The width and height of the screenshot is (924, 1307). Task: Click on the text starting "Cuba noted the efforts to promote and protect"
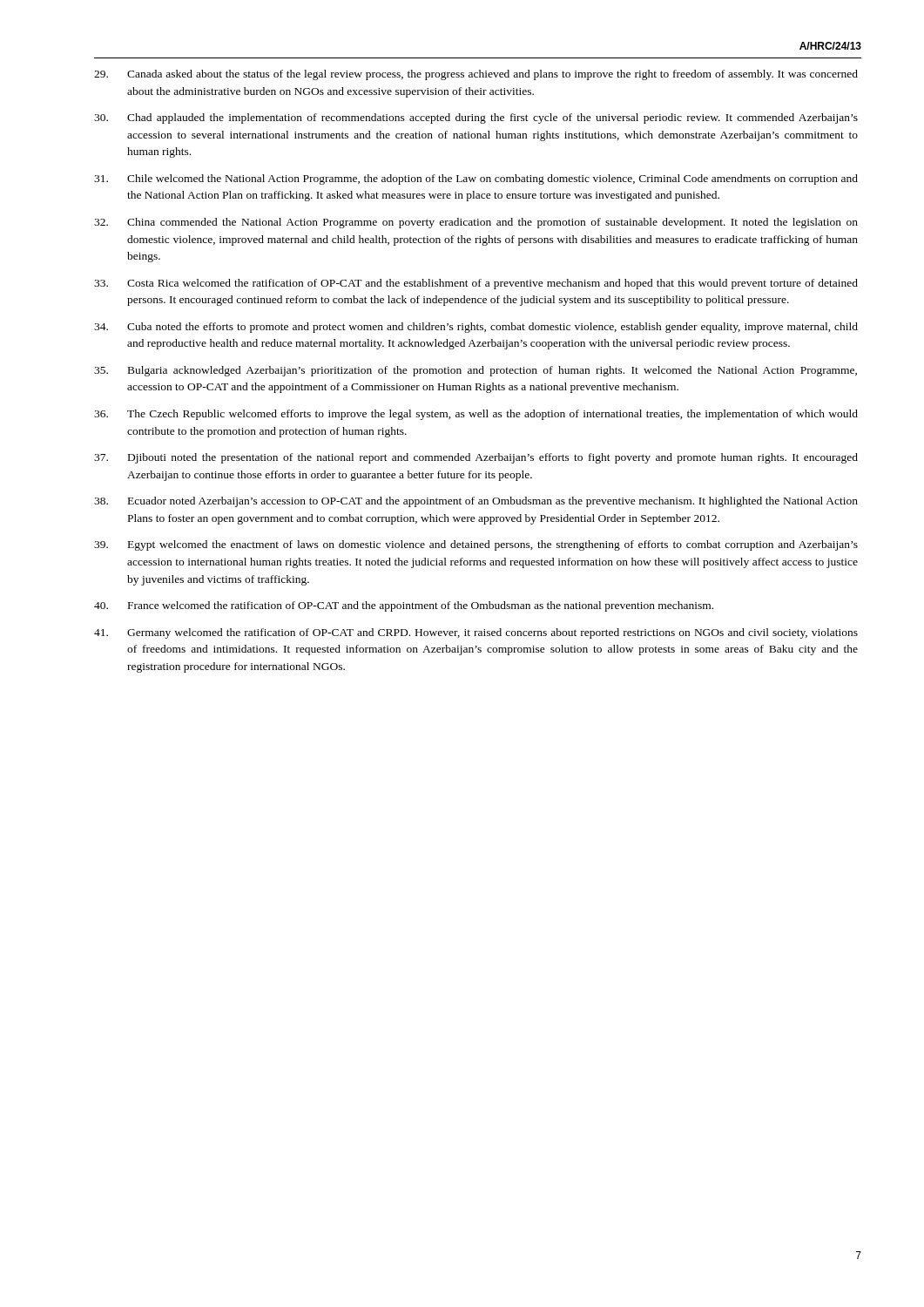point(476,335)
